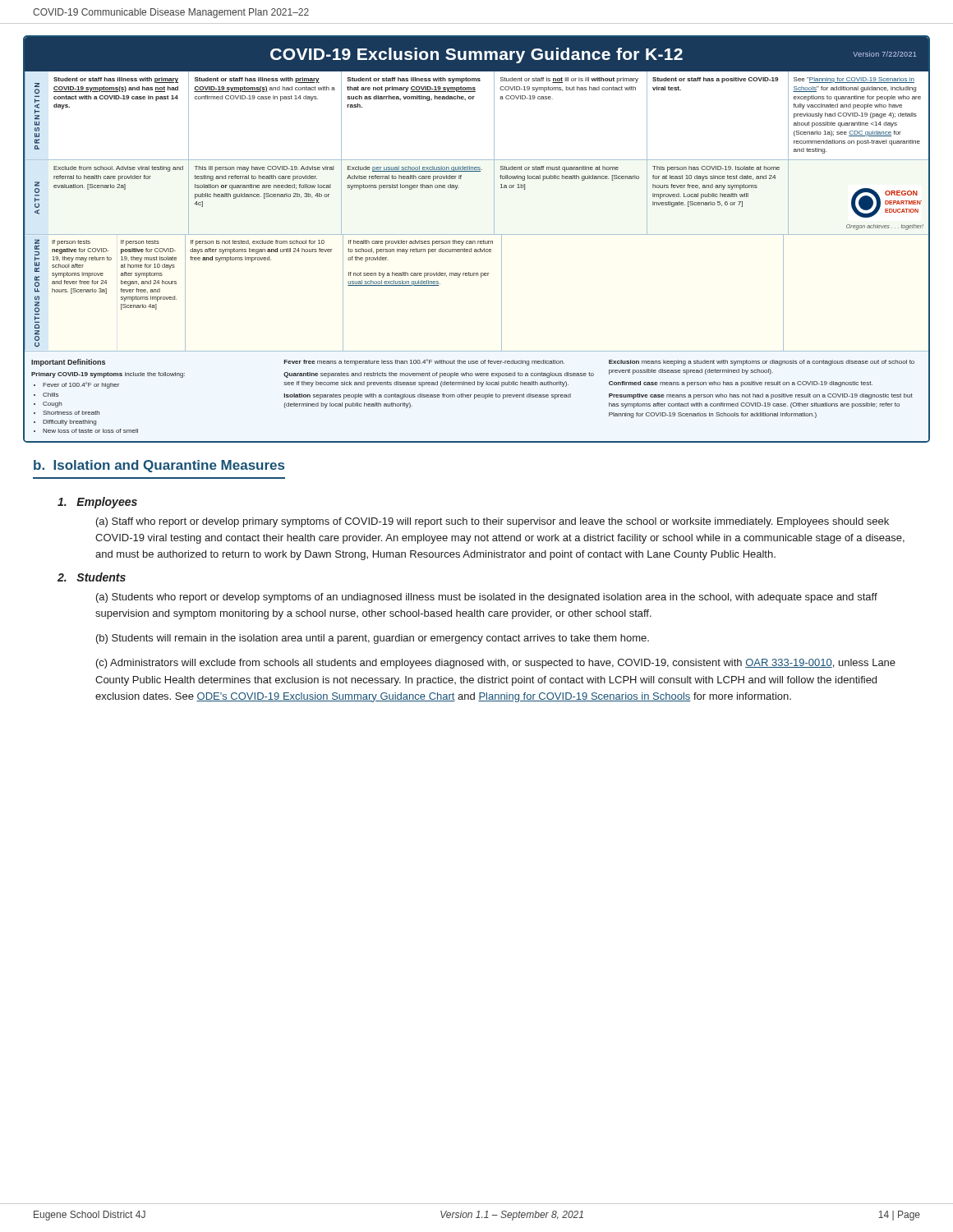953x1232 pixels.
Task: Locate the region starting "1. Employees"
Action: [97, 501]
